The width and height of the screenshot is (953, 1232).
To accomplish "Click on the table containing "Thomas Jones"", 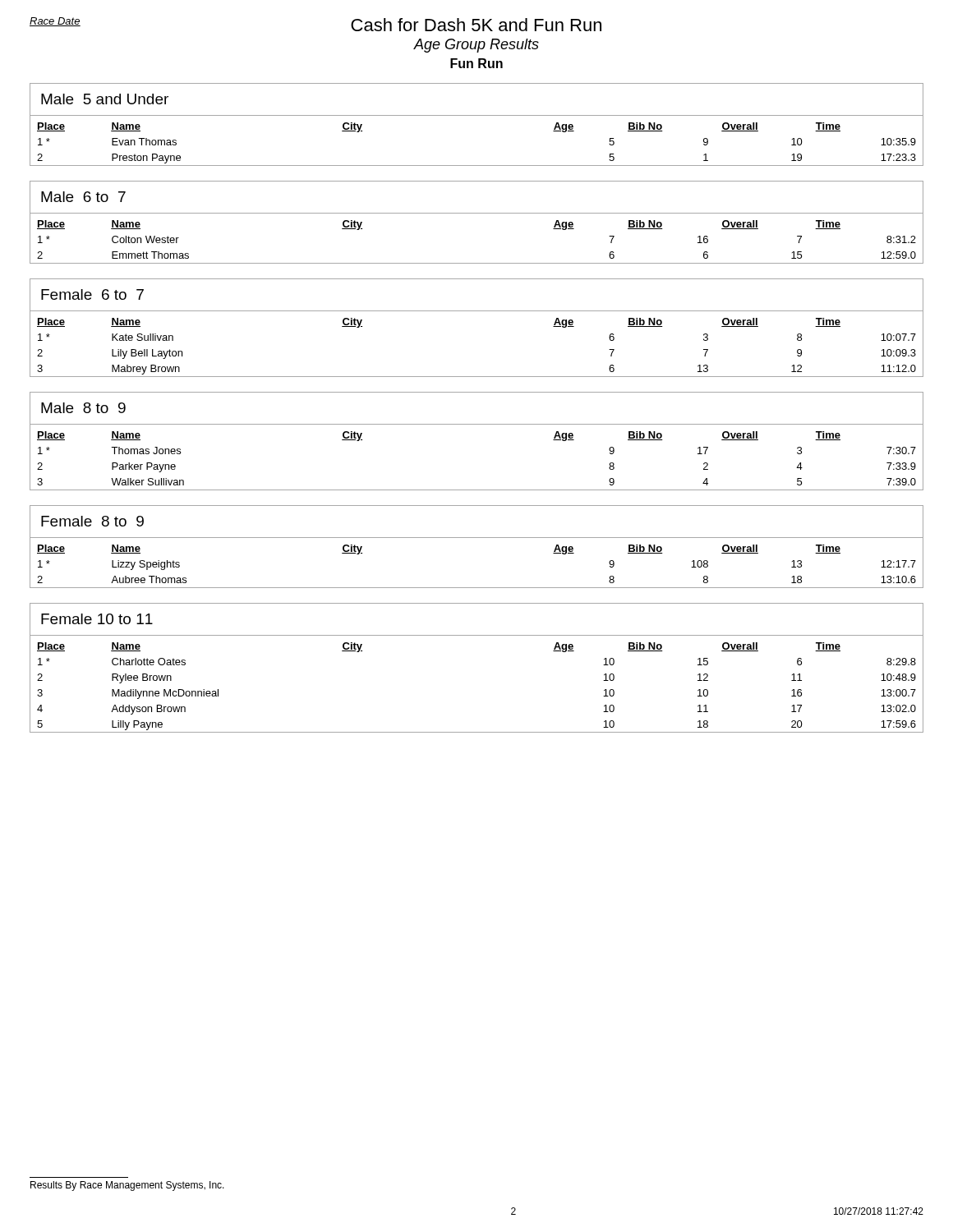I will click(476, 457).
